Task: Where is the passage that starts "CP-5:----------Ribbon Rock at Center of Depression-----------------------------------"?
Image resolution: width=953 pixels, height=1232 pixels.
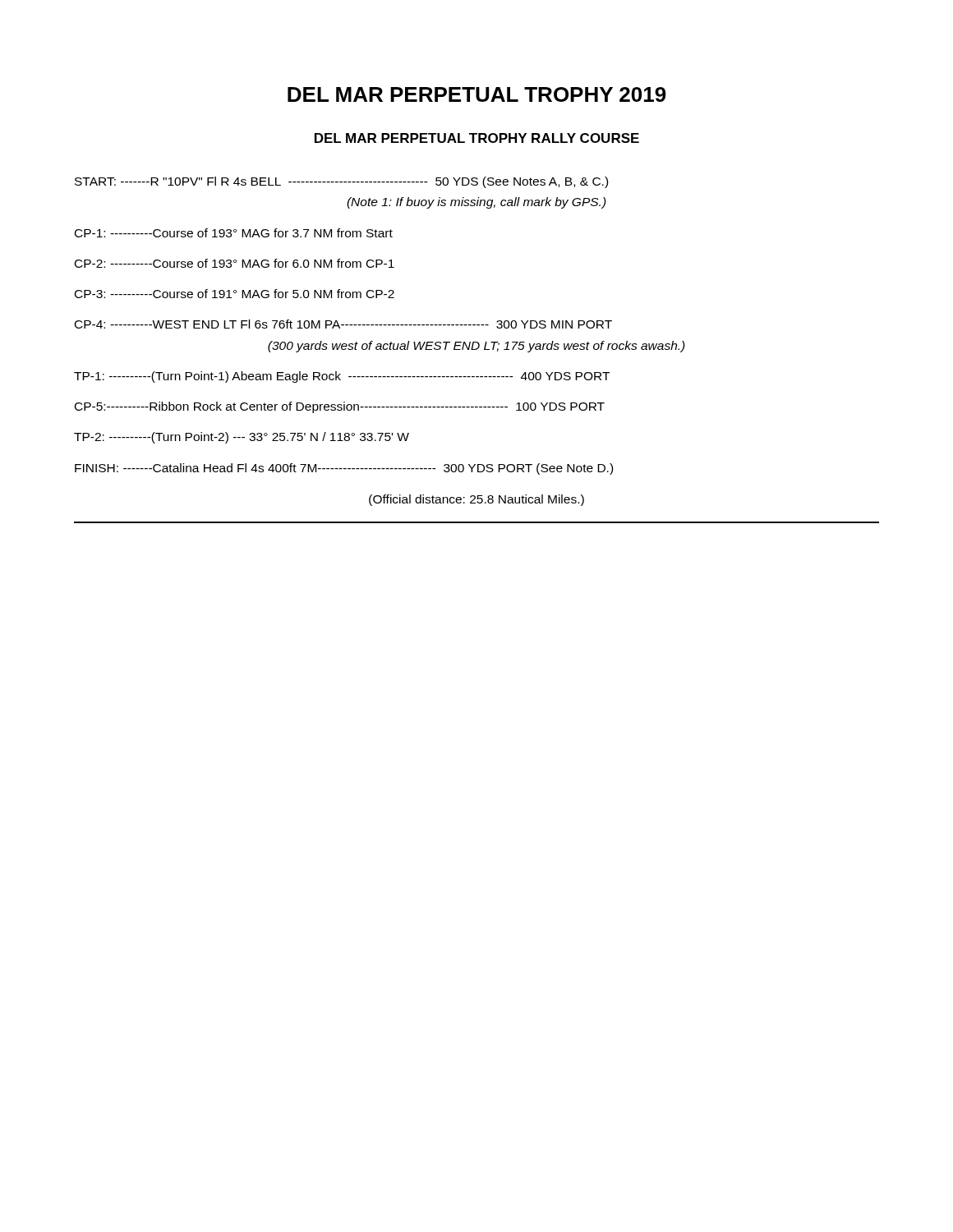Action: coord(339,406)
